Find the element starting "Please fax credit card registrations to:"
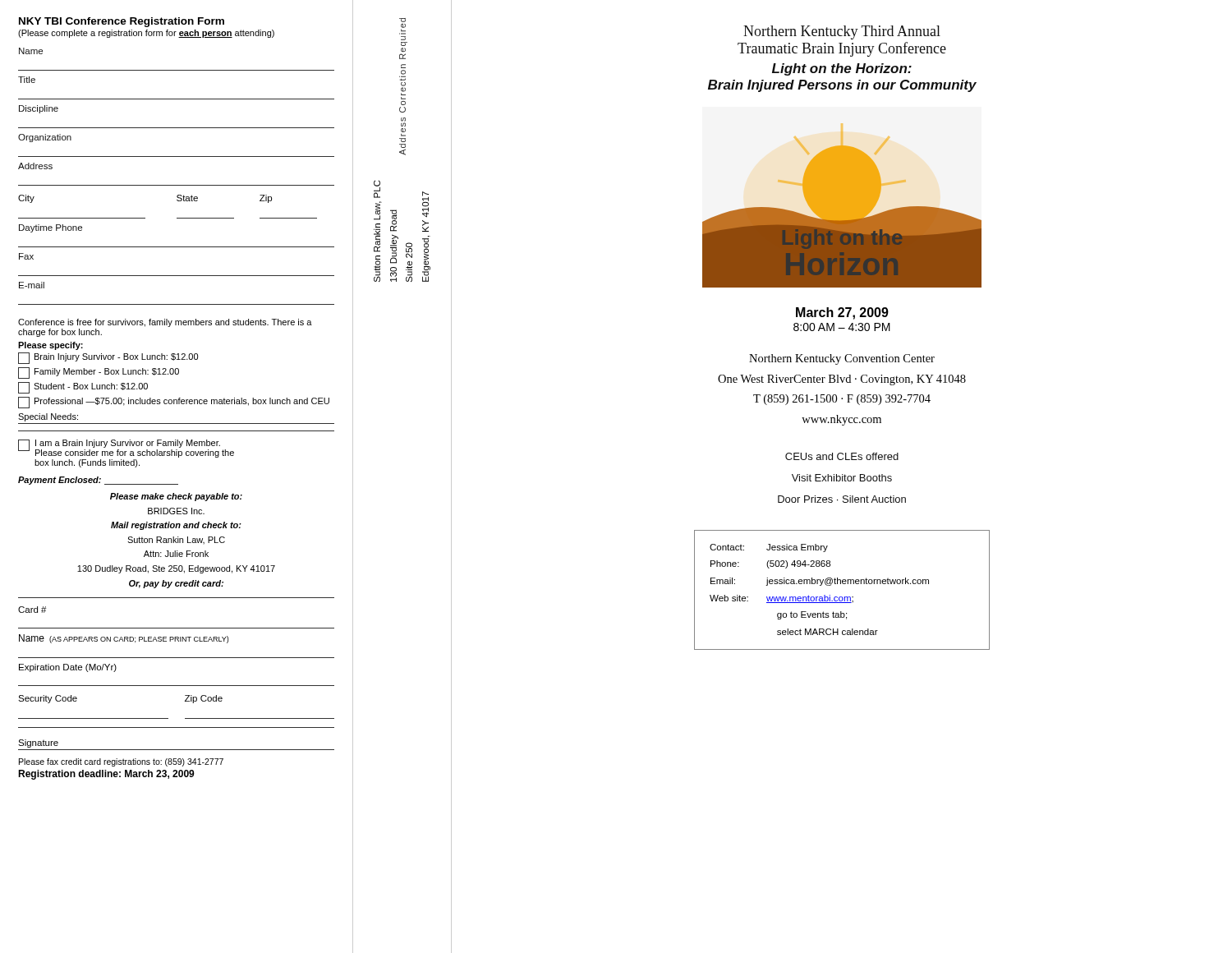 click(121, 762)
